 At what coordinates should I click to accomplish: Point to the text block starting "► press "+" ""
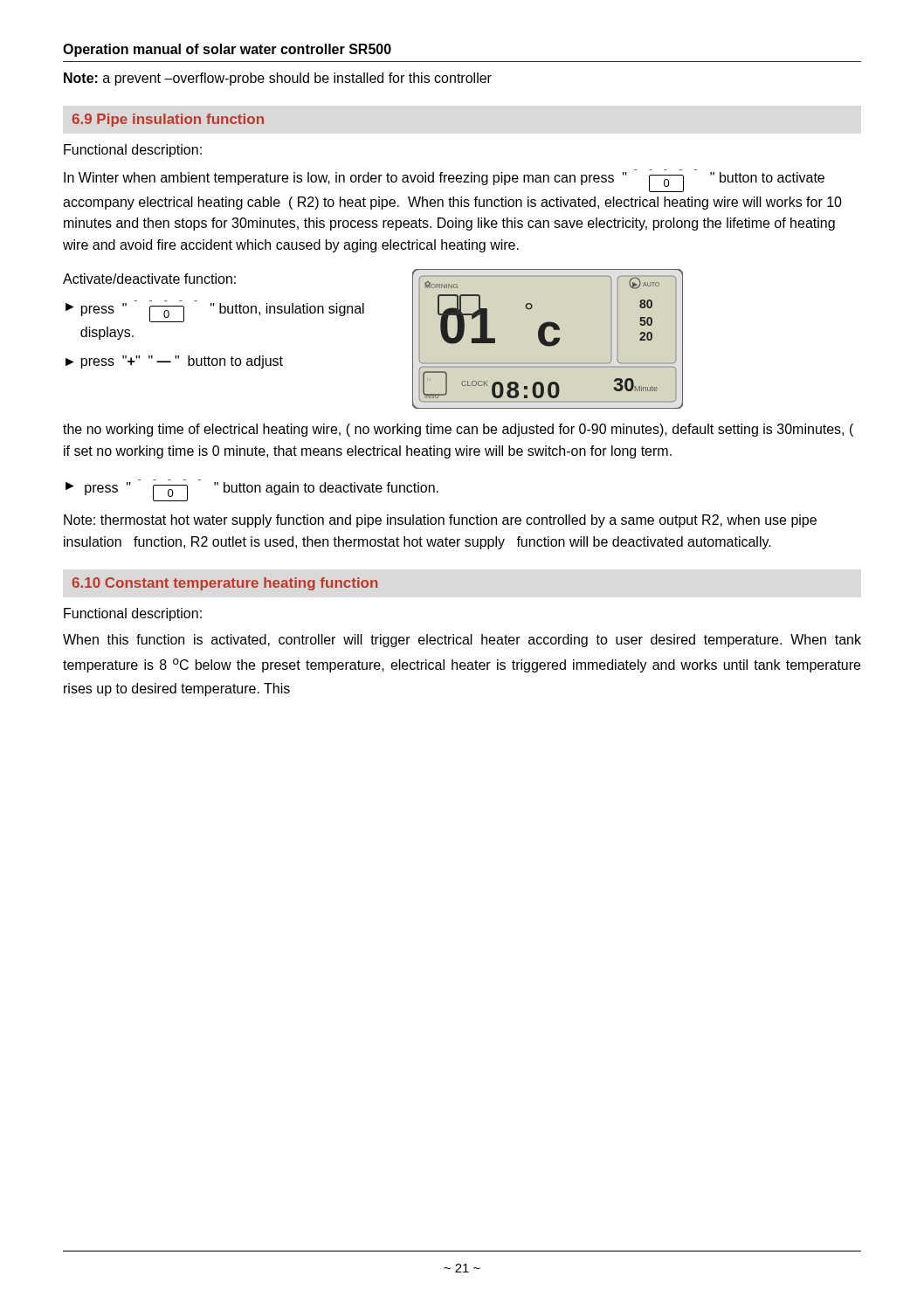coord(173,362)
